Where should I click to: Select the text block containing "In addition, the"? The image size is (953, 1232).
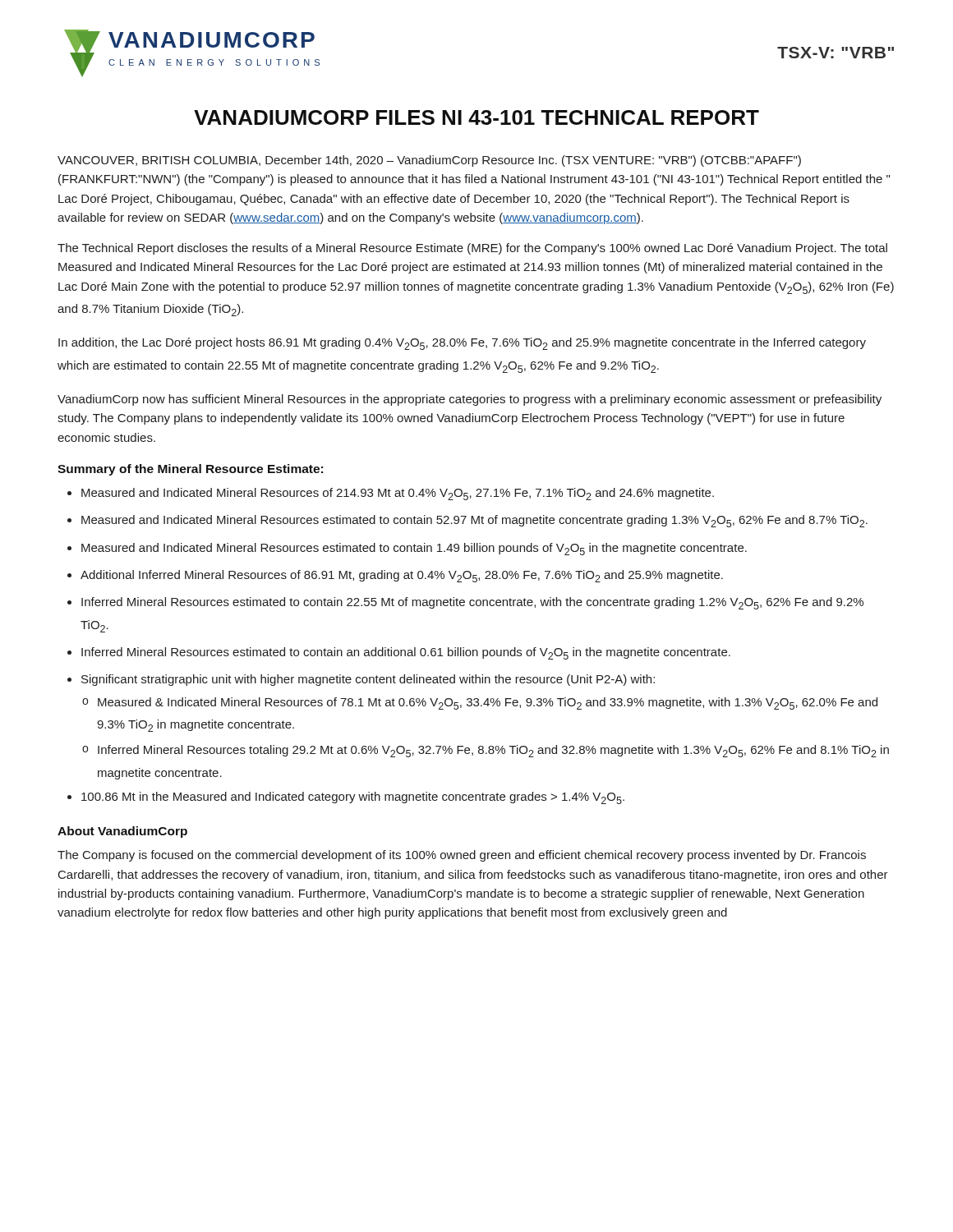(462, 355)
